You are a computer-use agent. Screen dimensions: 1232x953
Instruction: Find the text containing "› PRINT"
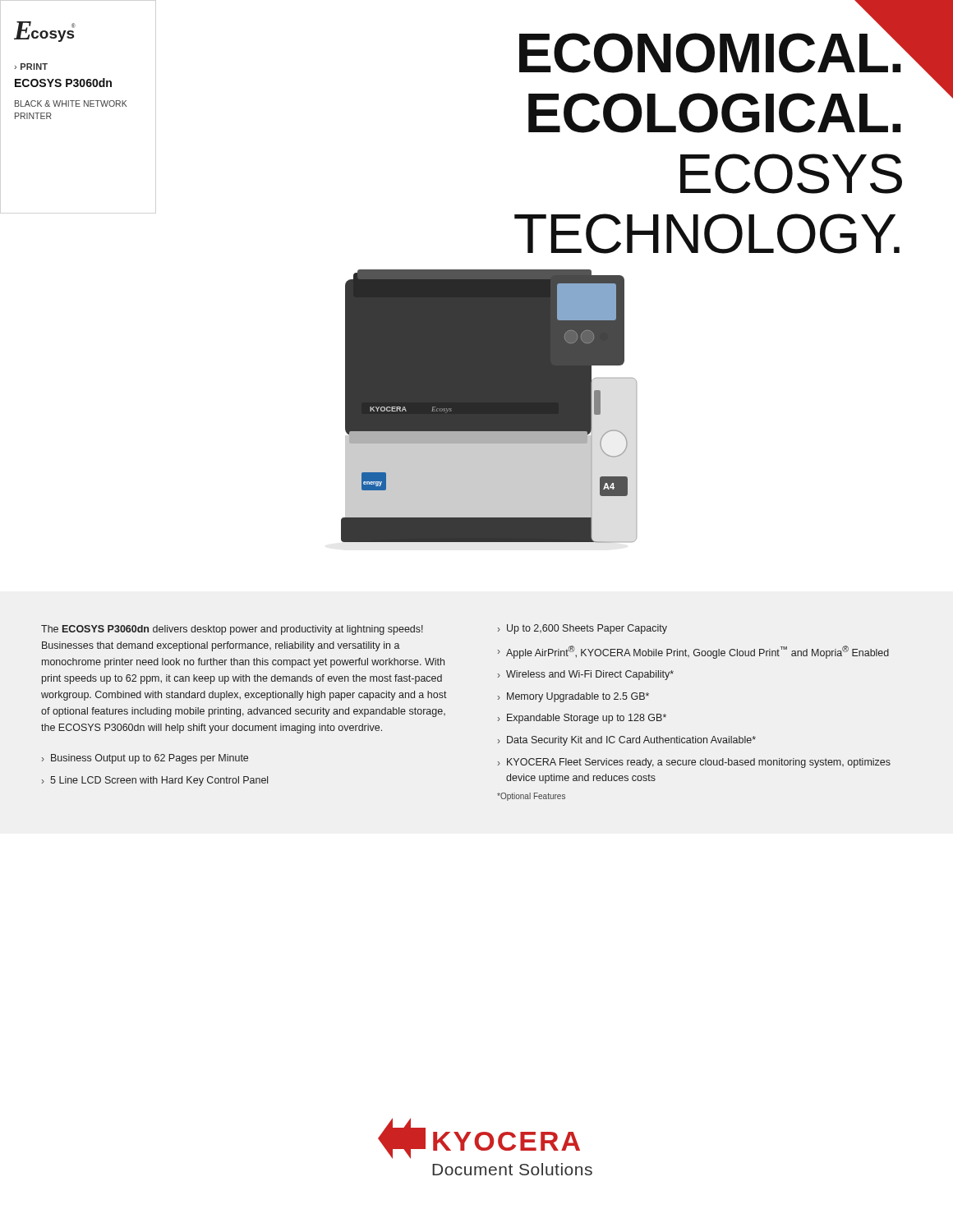point(31,67)
